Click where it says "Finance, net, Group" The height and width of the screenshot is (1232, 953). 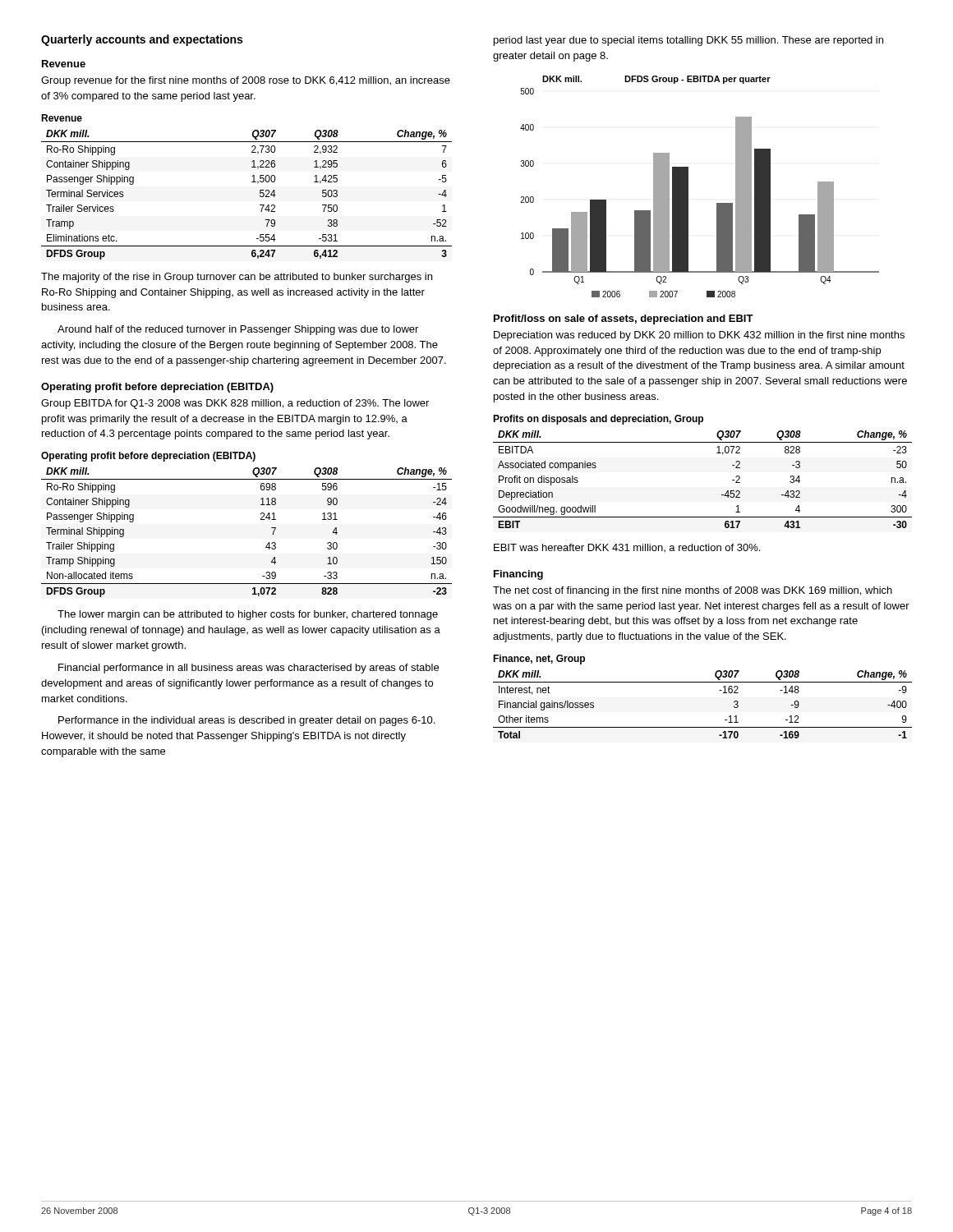pos(539,660)
